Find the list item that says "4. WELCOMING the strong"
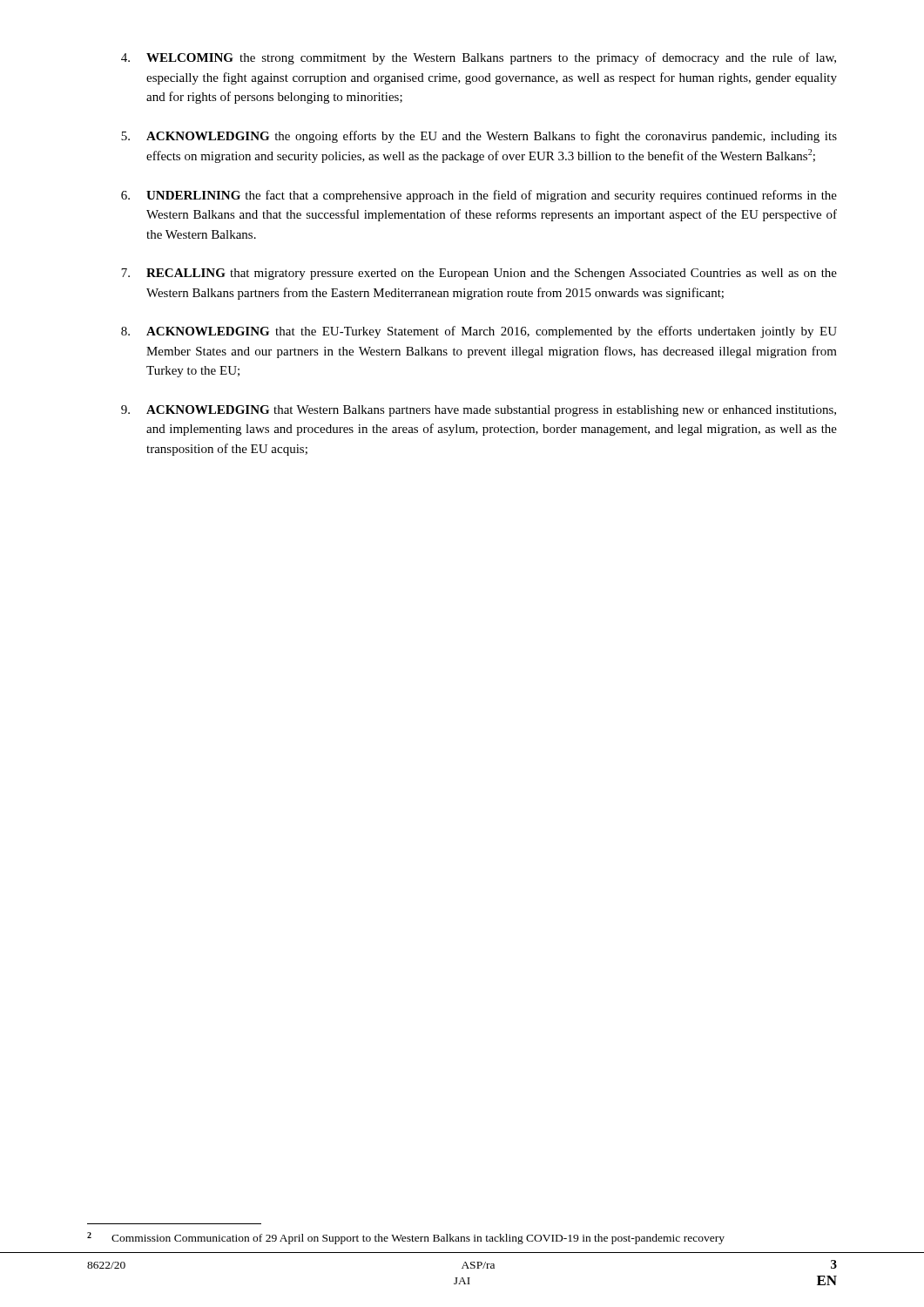924x1307 pixels. 462,77
